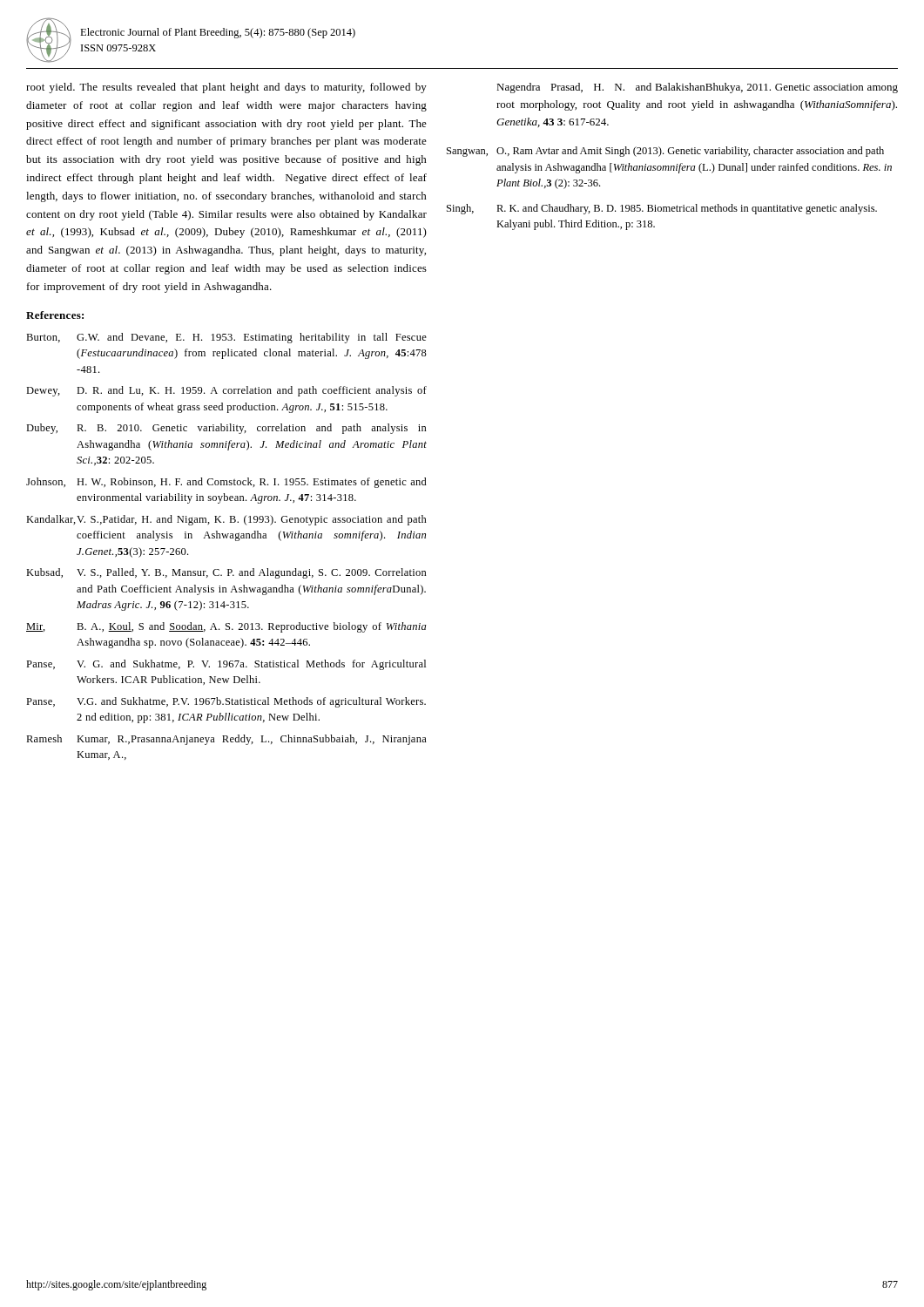Select the list item that says "Johnson, H. W.,"
The width and height of the screenshot is (924, 1307).
pyautogui.click(x=226, y=490)
